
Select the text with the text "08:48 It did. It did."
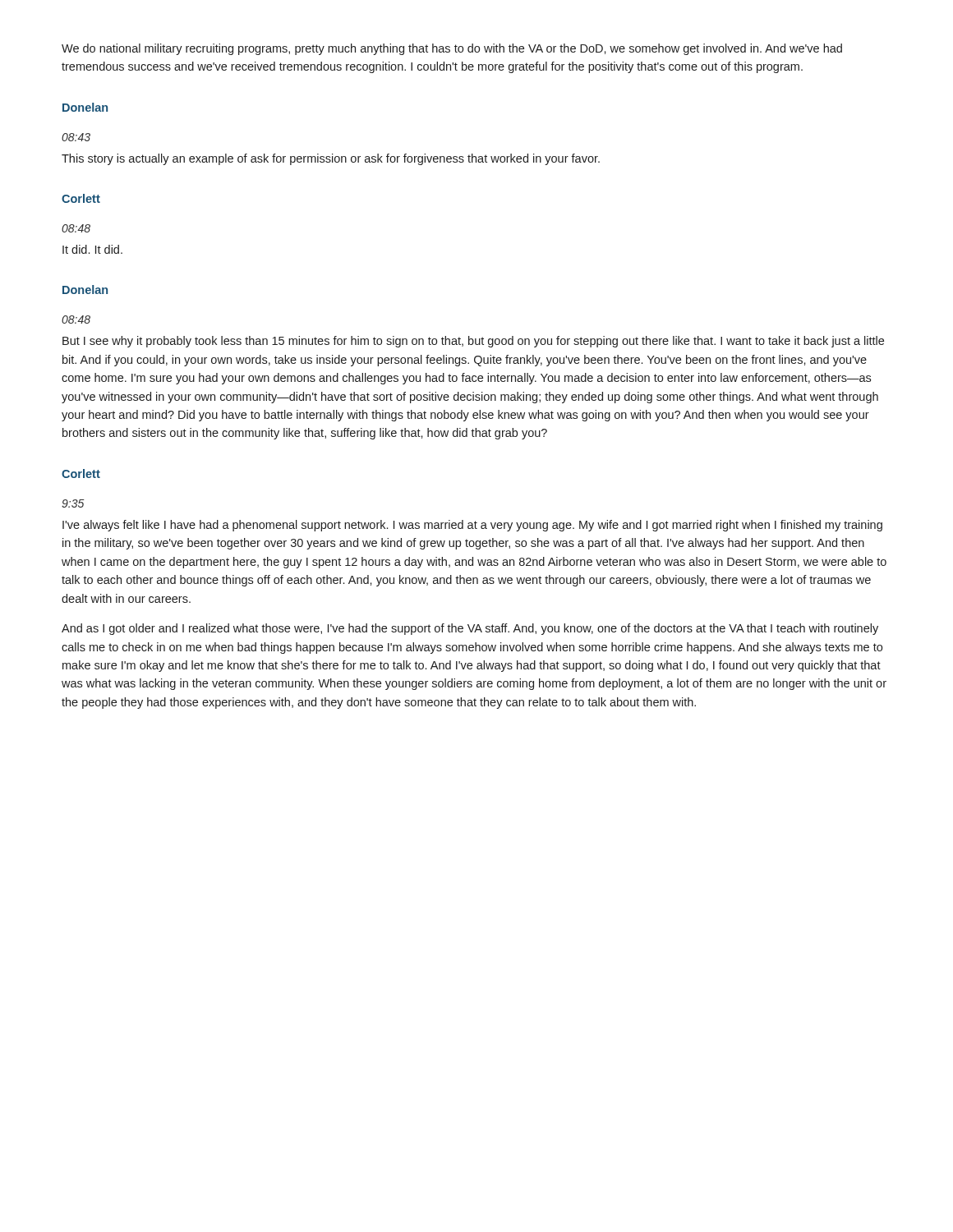(x=76, y=228)
